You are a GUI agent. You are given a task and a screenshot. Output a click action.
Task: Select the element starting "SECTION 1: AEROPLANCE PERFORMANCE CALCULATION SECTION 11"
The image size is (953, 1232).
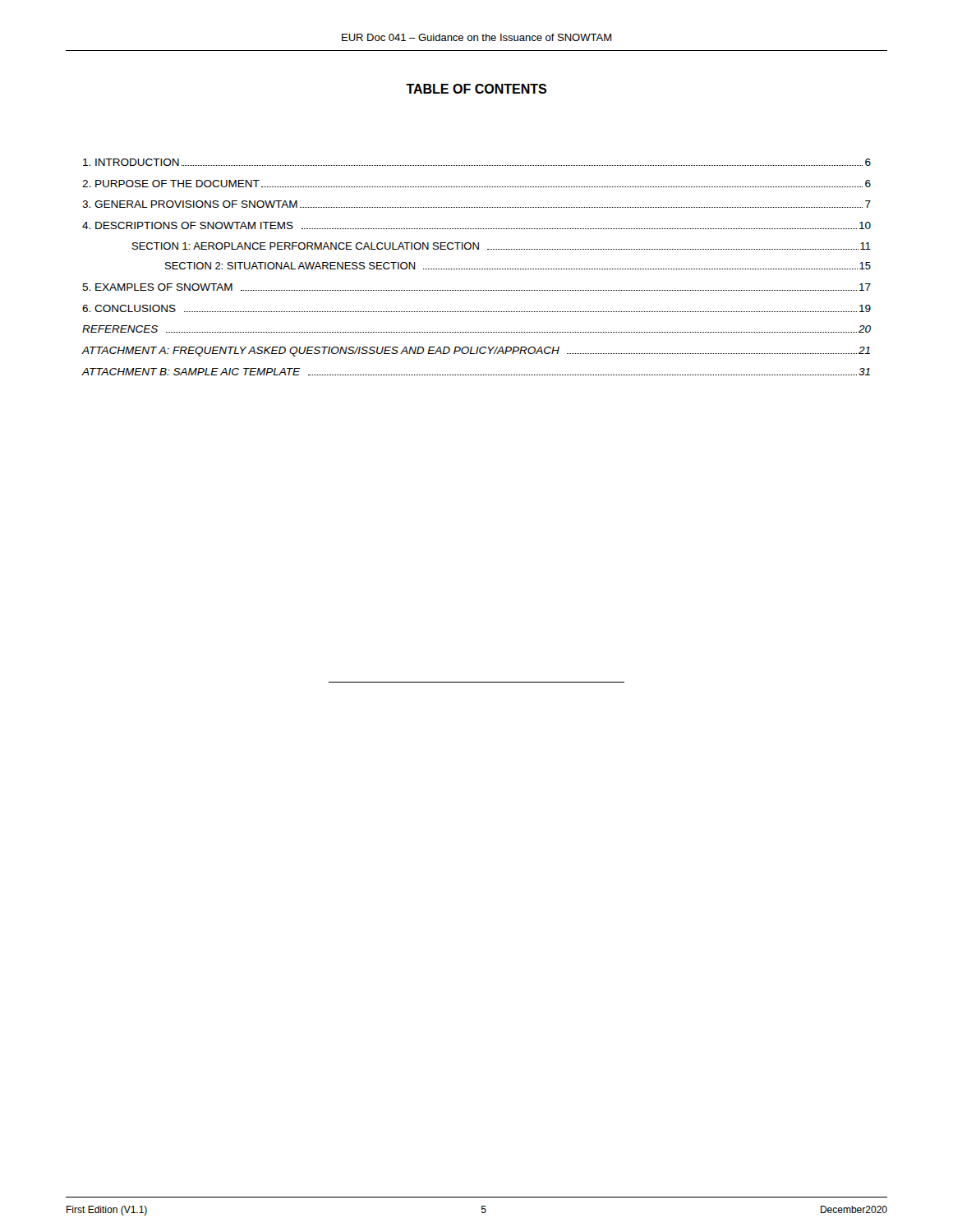[501, 246]
